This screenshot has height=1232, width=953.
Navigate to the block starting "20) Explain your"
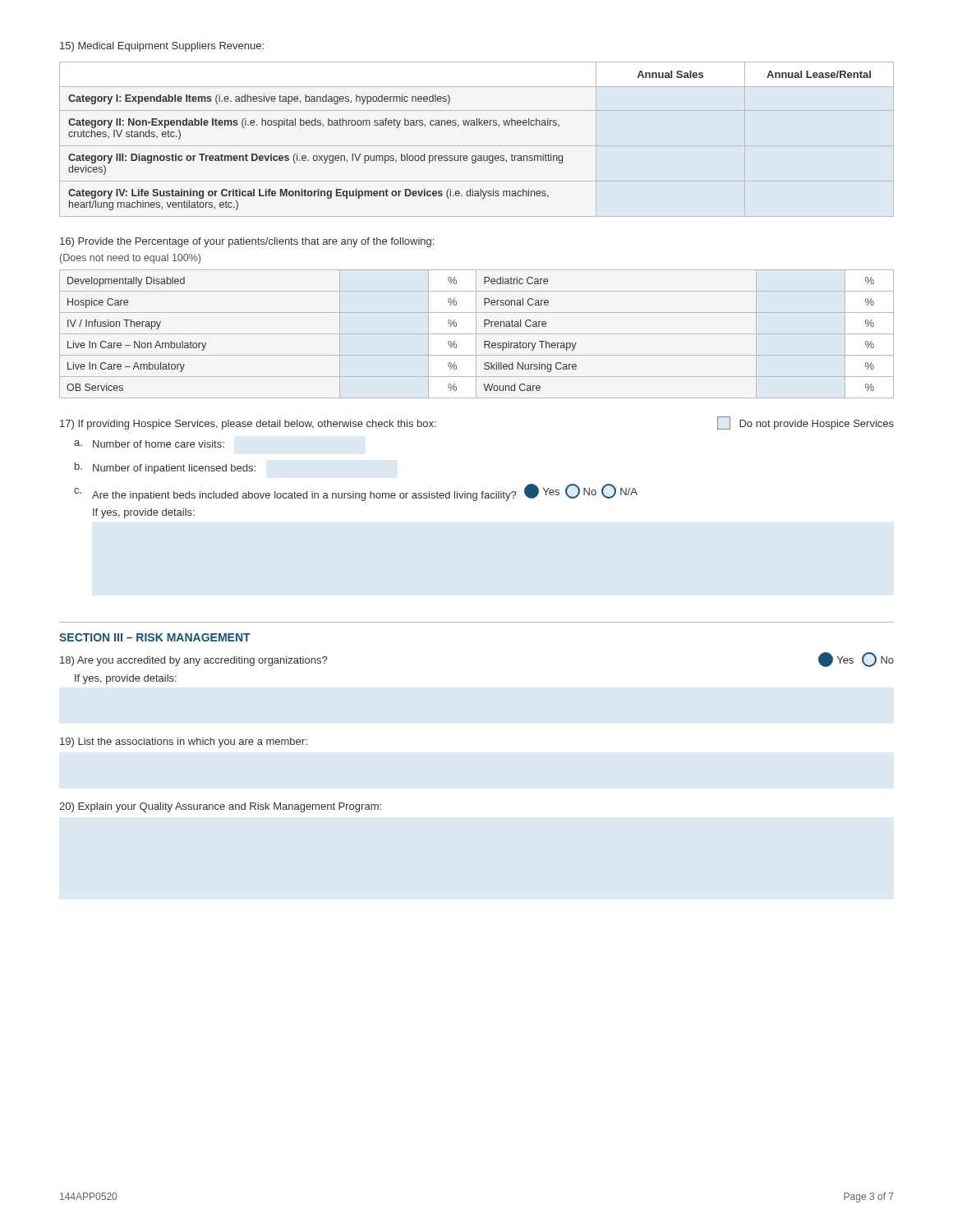[221, 807]
